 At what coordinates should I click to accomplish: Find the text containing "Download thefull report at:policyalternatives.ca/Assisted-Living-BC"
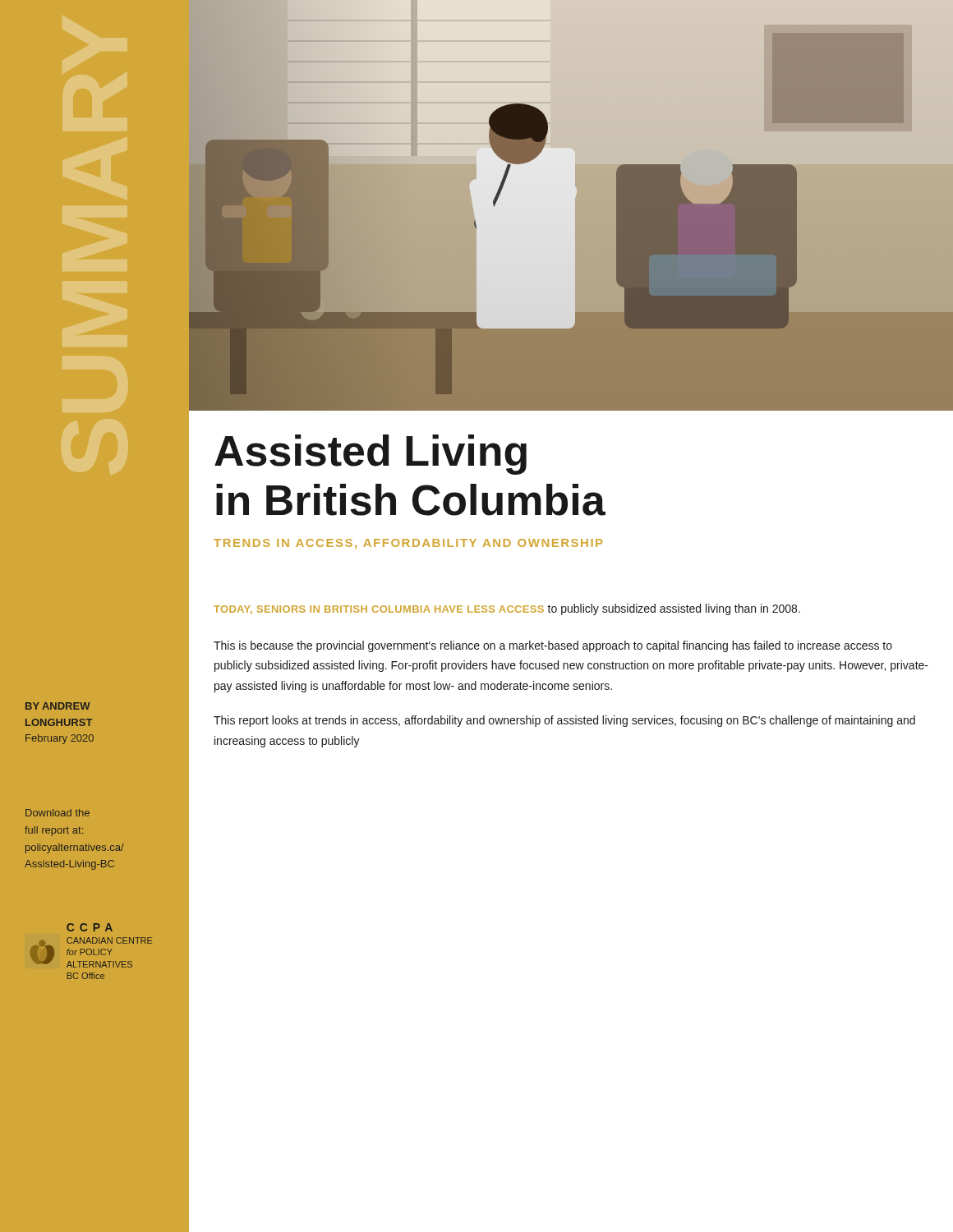click(94, 839)
